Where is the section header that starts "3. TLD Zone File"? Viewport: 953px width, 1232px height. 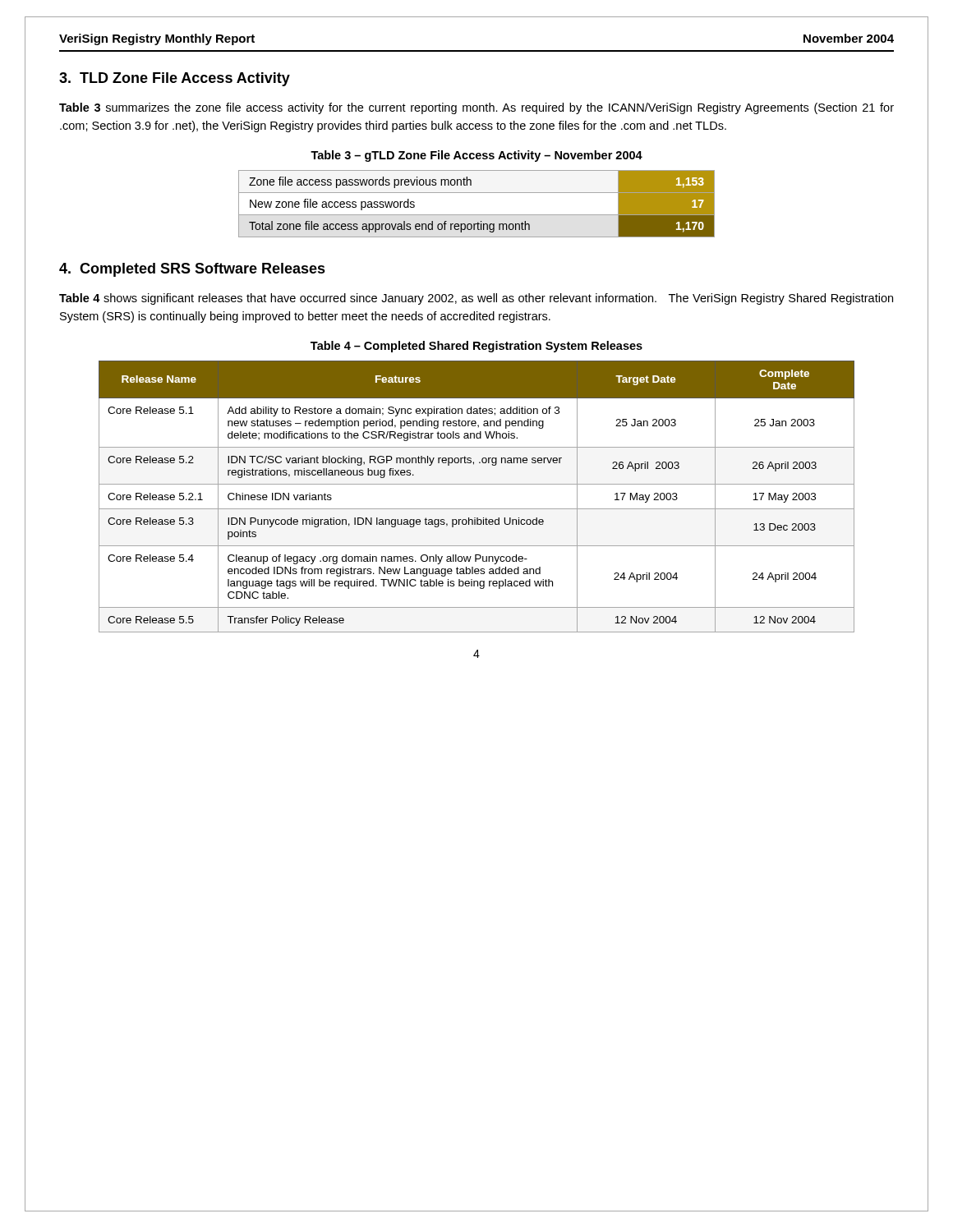pos(175,79)
